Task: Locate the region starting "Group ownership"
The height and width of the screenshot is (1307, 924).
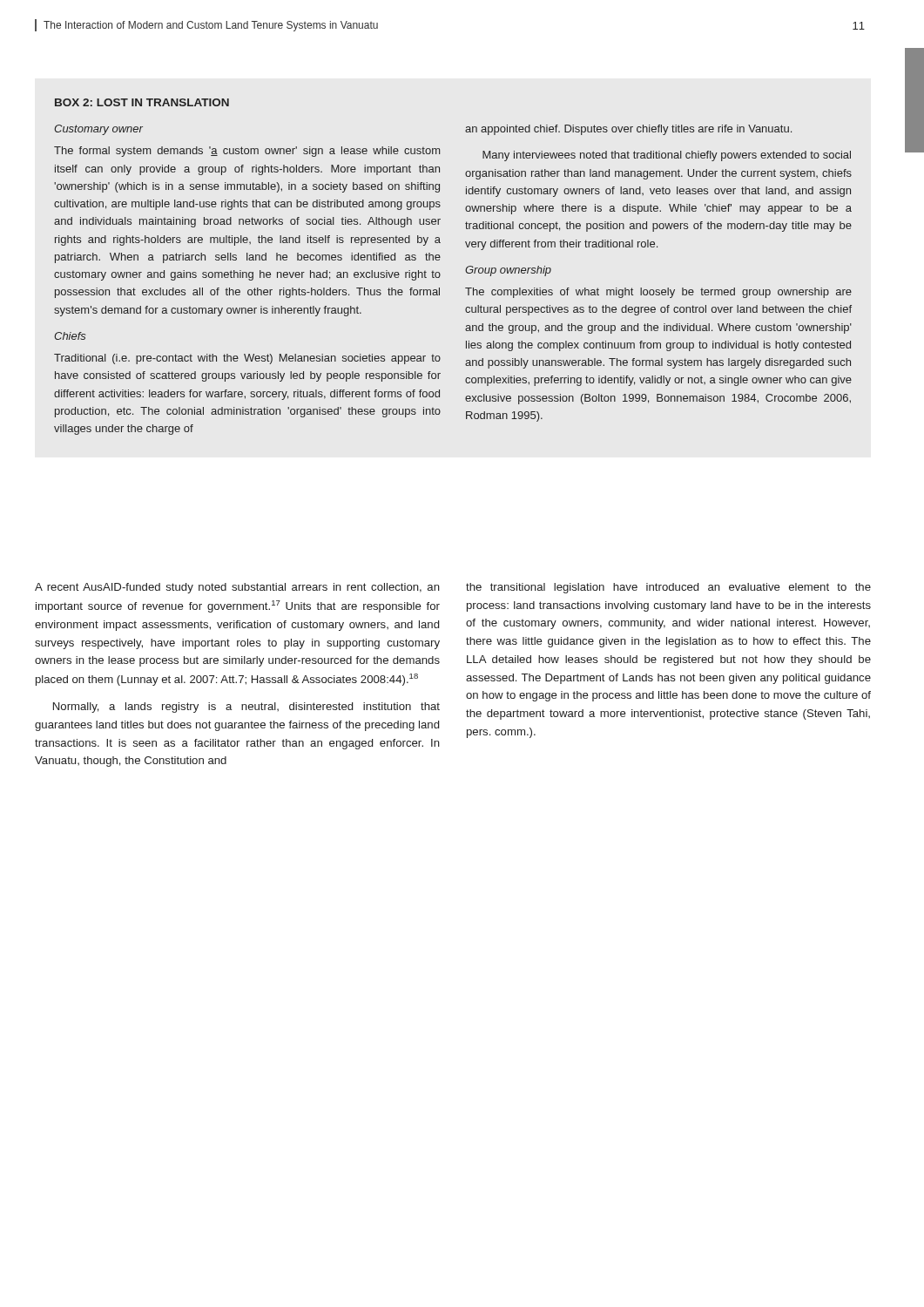Action: click(508, 270)
